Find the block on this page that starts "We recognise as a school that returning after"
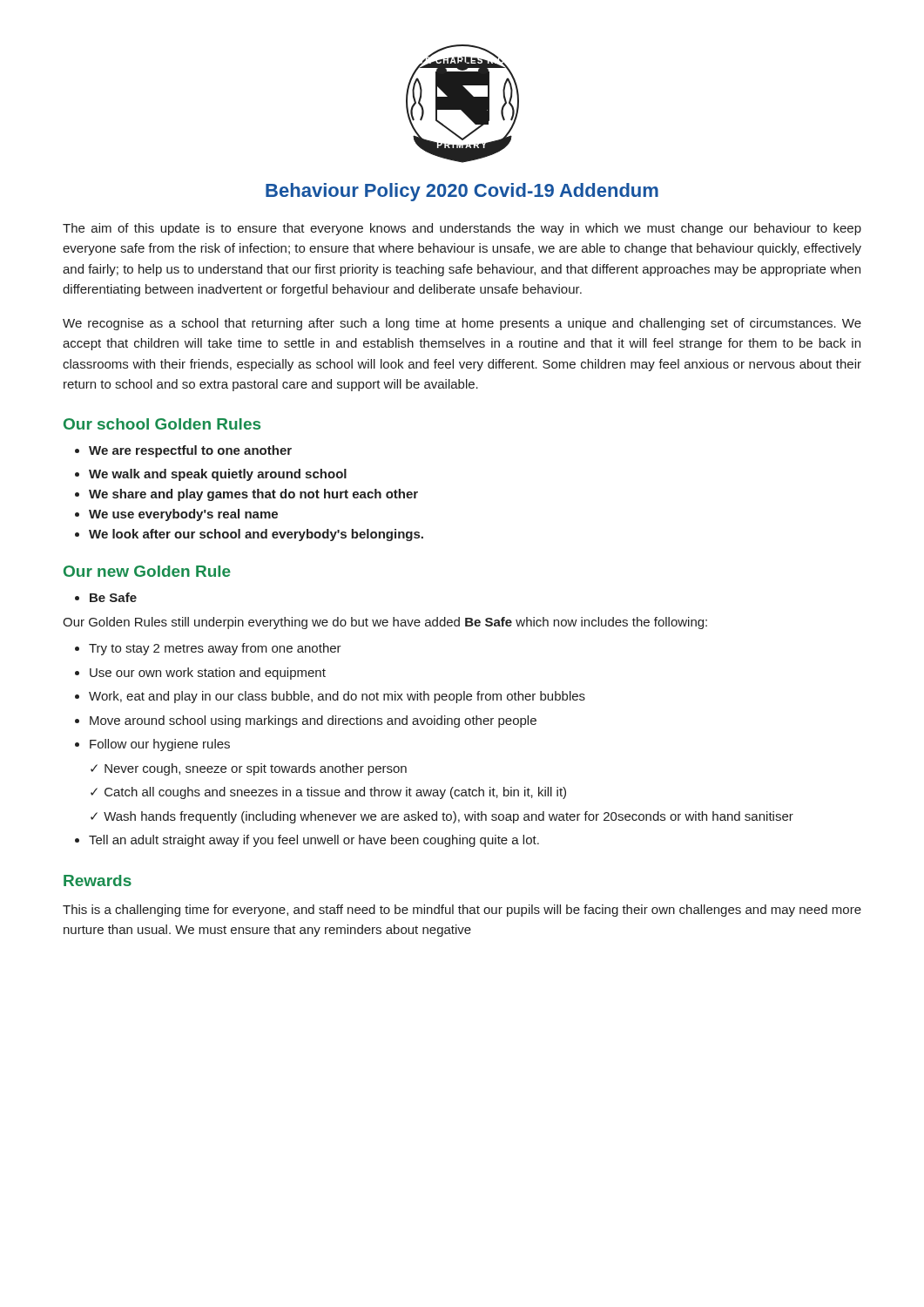The width and height of the screenshot is (924, 1307). point(462,353)
